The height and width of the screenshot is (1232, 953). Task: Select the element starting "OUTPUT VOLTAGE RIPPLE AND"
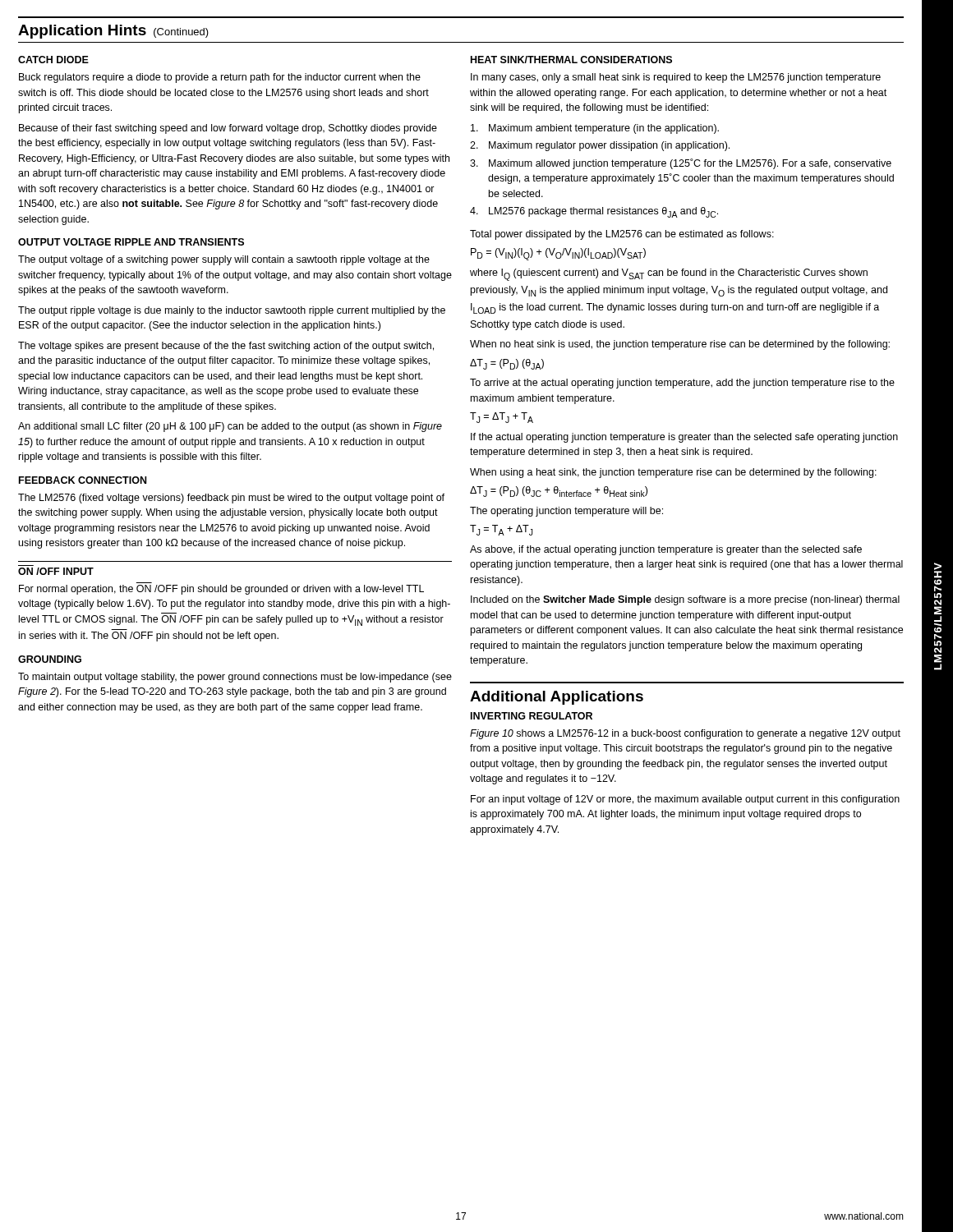click(x=131, y=242)
